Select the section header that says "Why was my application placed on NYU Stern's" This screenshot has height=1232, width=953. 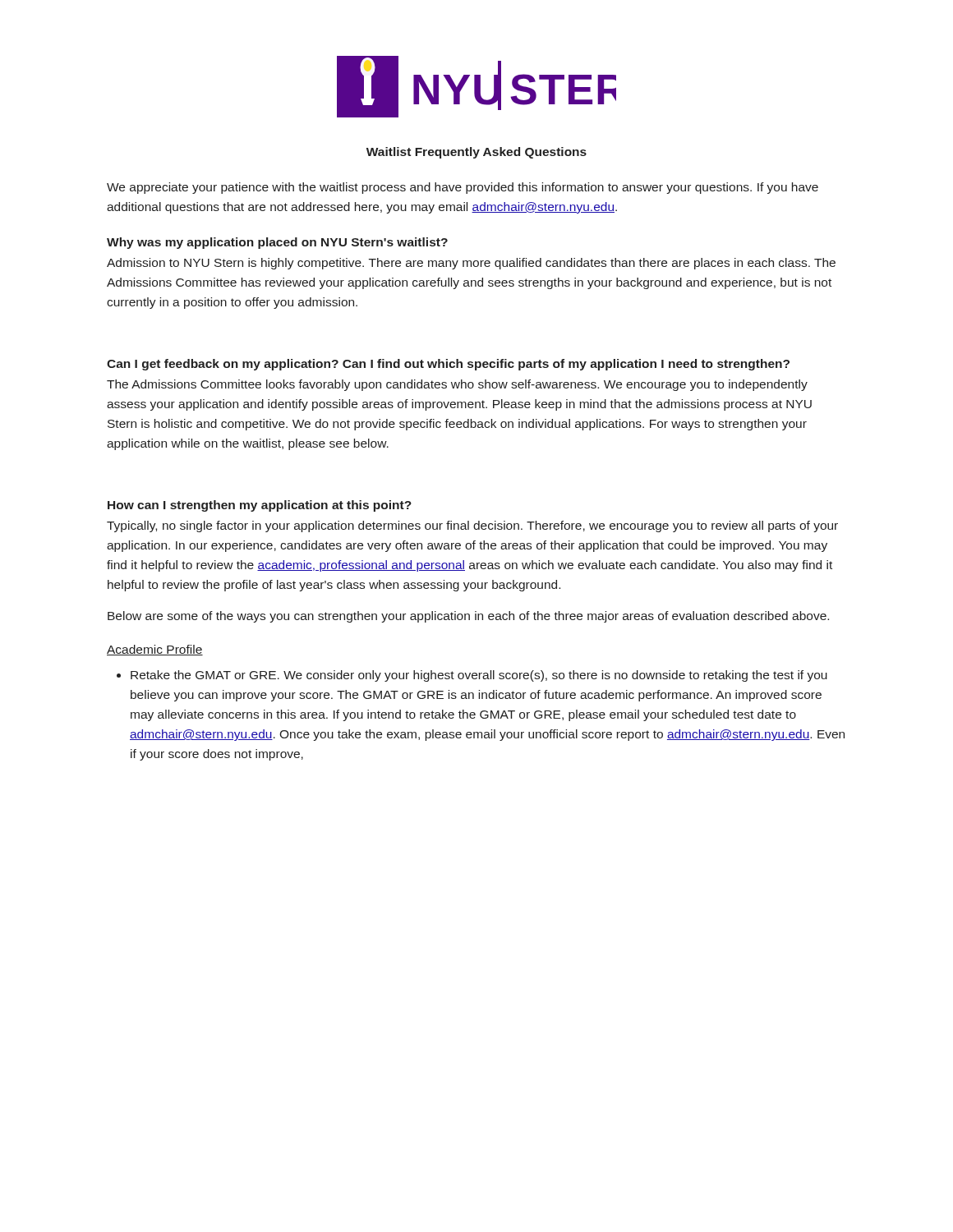[x=277, y=242]
